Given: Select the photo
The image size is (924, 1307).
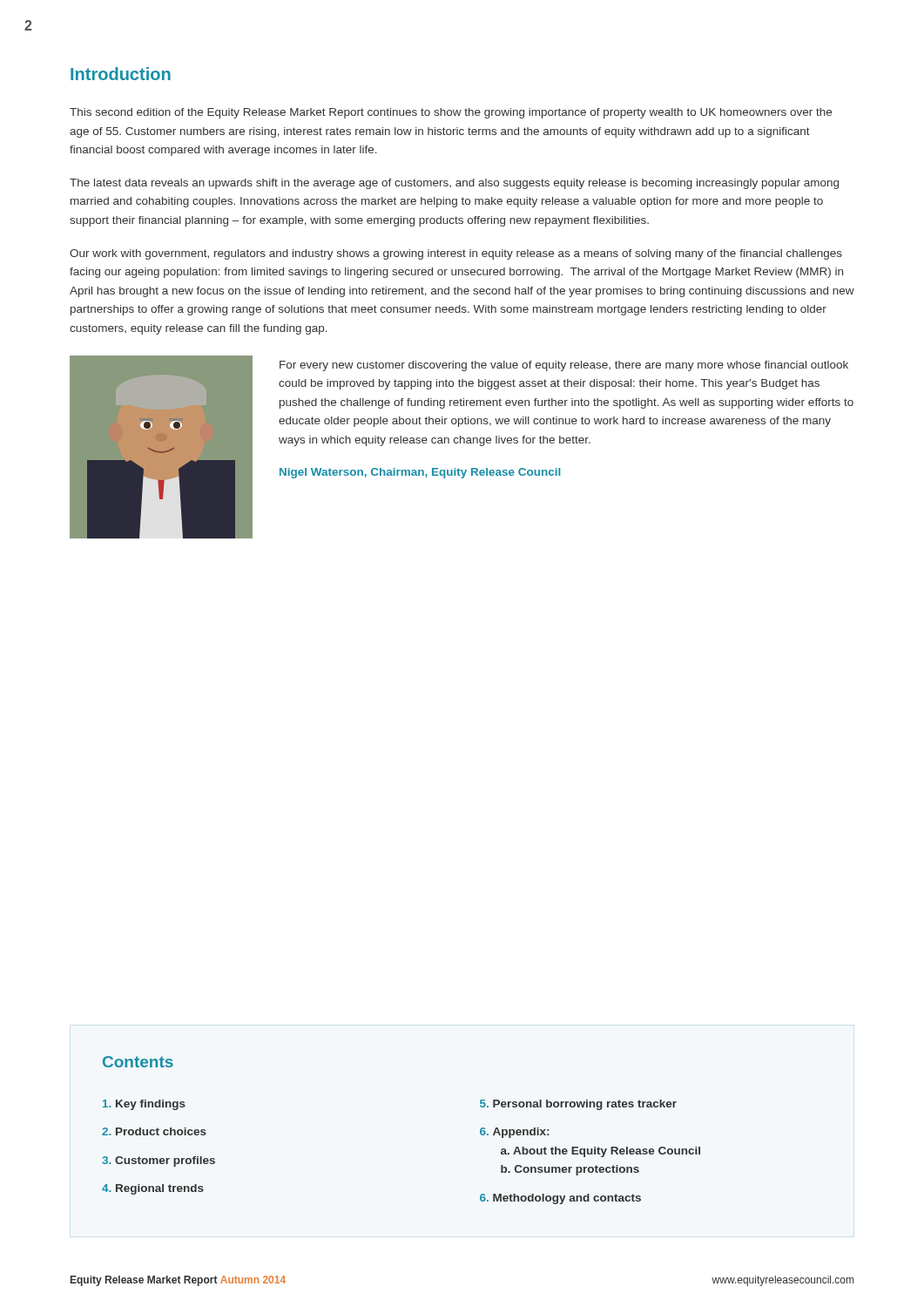Looking at the screenshot, I should 161,447.
